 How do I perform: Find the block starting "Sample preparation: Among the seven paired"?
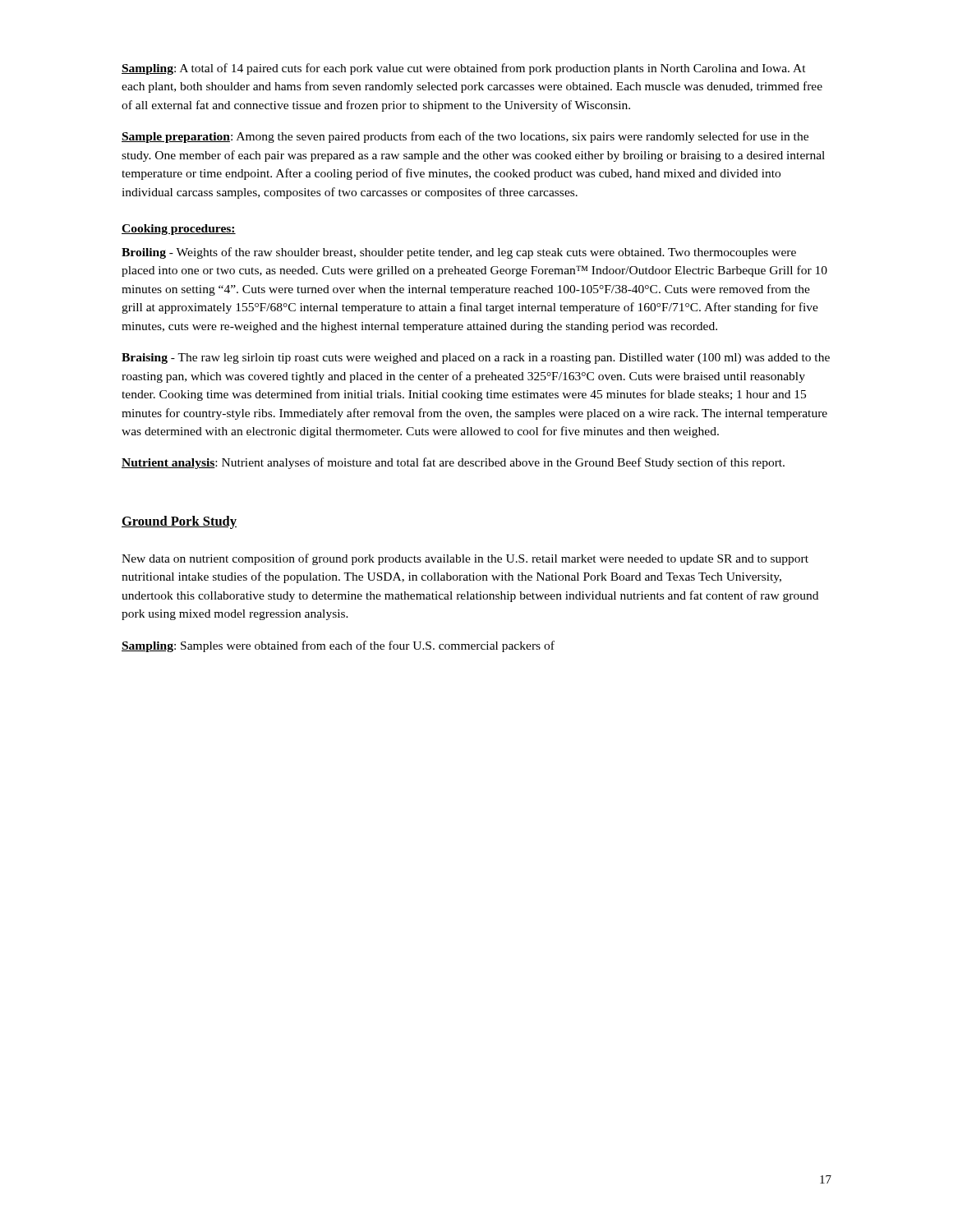click(x=473, y=164)
